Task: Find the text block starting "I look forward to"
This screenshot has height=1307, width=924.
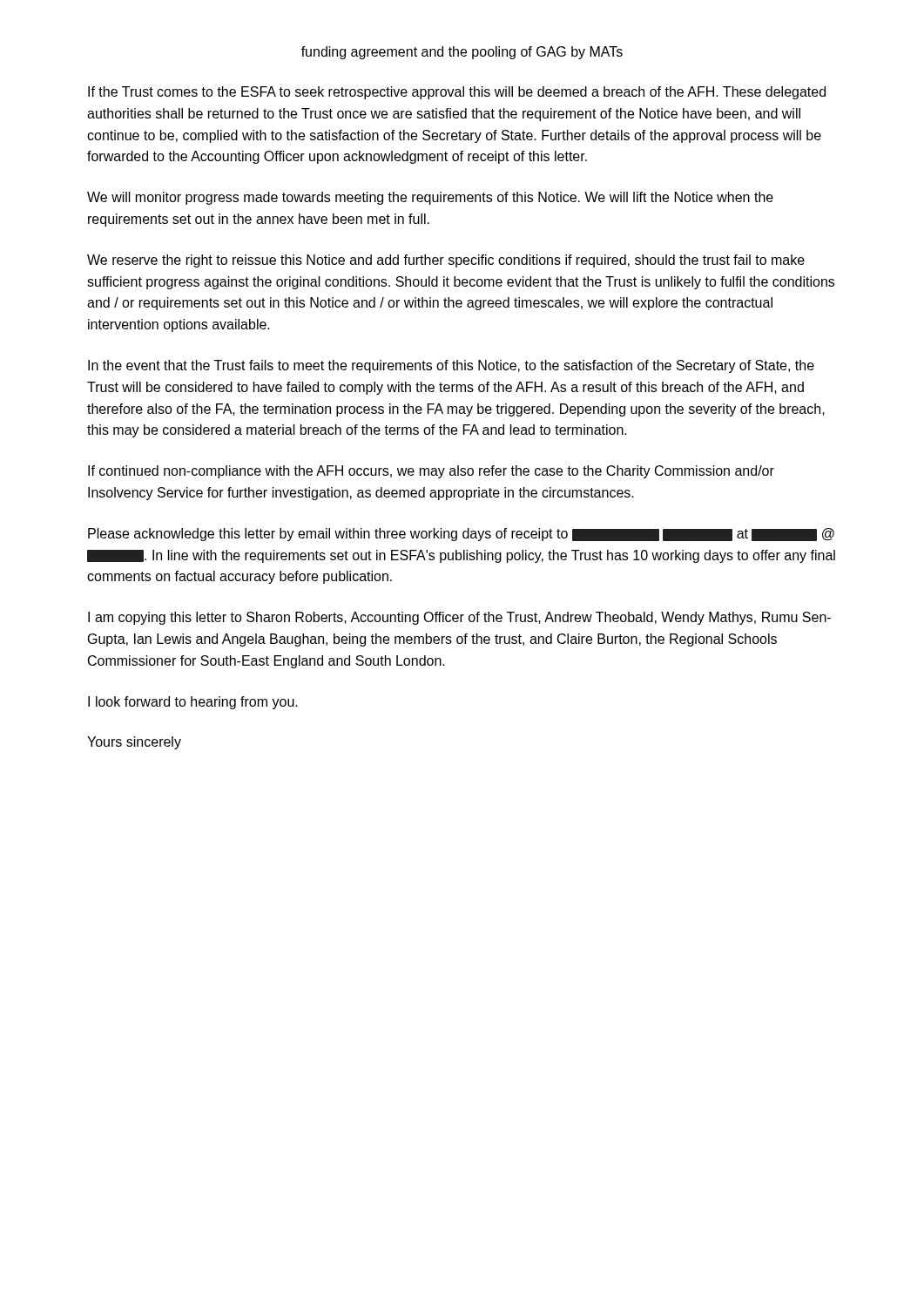Action: [193, 701]
